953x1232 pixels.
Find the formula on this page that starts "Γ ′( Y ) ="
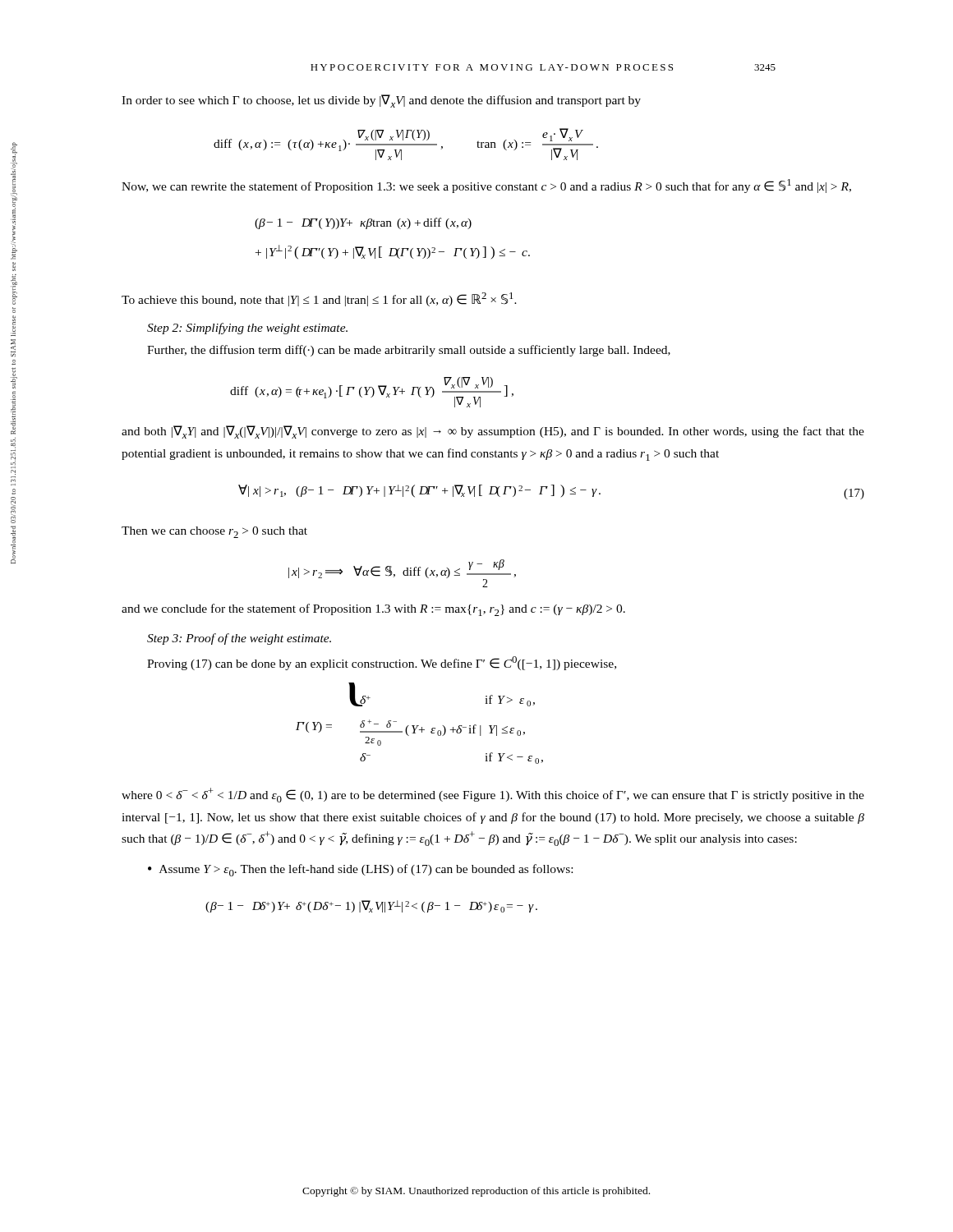click(x=493, y=728)
